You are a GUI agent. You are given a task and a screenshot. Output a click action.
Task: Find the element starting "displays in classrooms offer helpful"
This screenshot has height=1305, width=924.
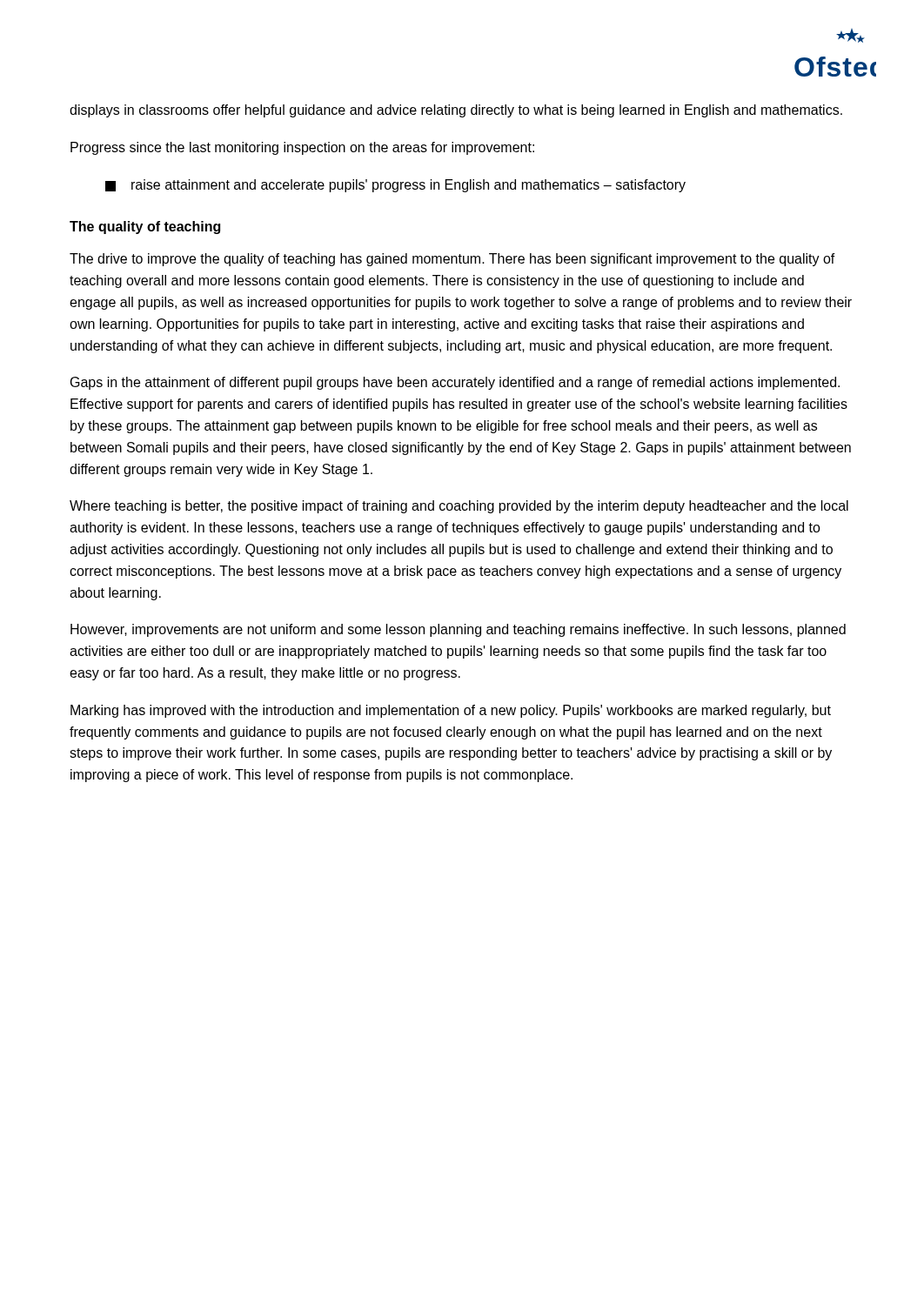[456, 110]
